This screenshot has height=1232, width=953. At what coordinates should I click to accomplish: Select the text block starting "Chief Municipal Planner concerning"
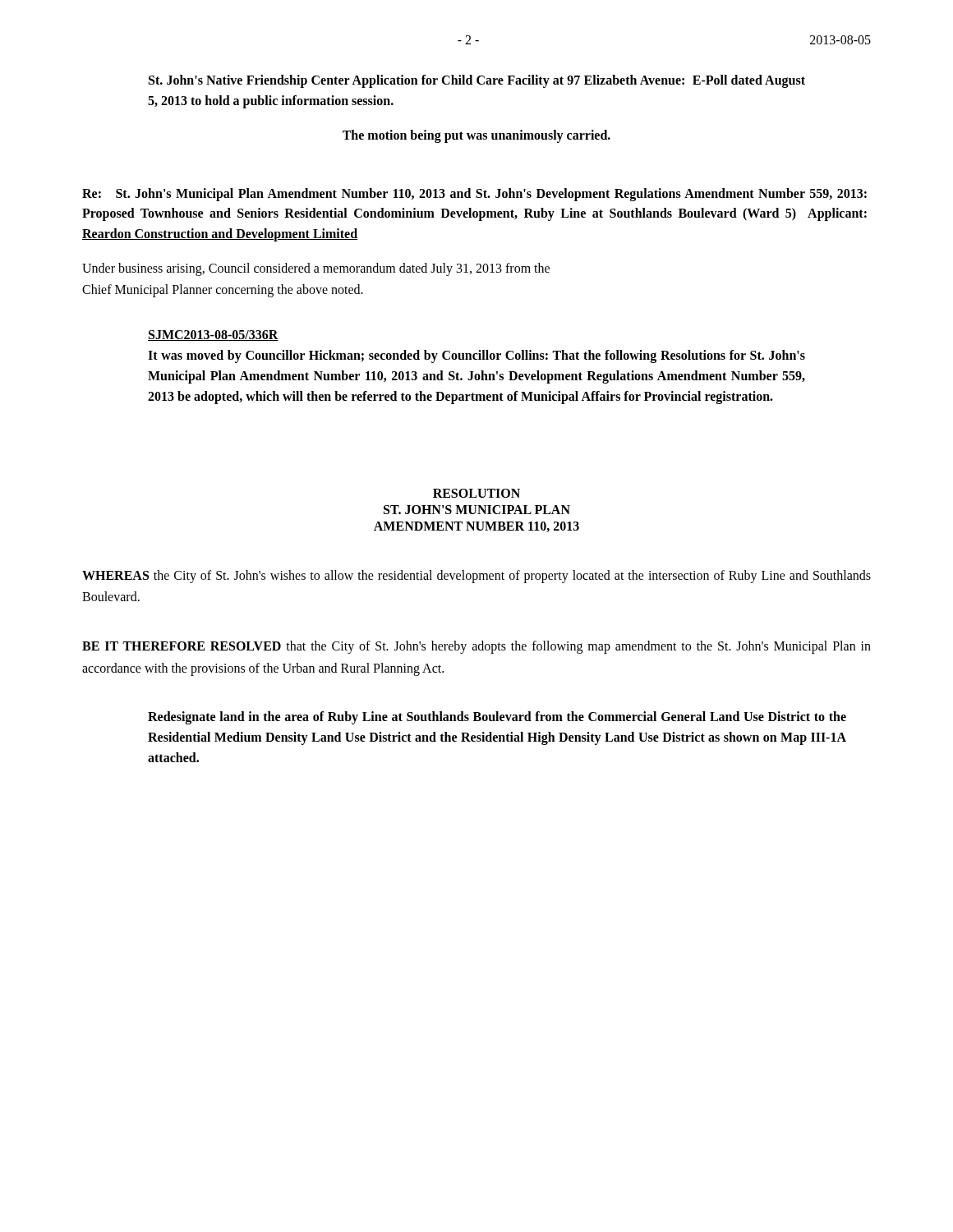(223, 289)
